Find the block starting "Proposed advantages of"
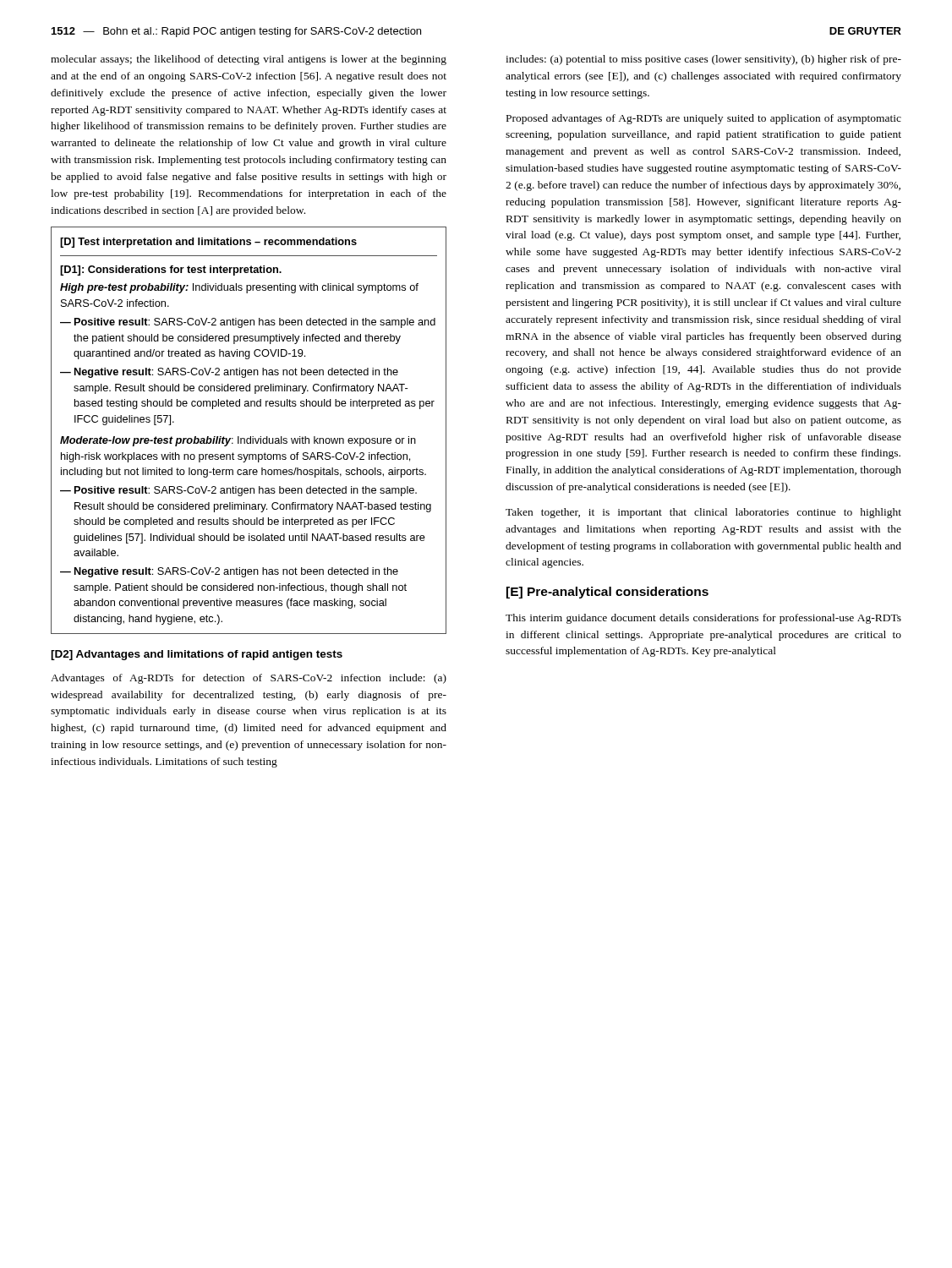 click(703, 302)
